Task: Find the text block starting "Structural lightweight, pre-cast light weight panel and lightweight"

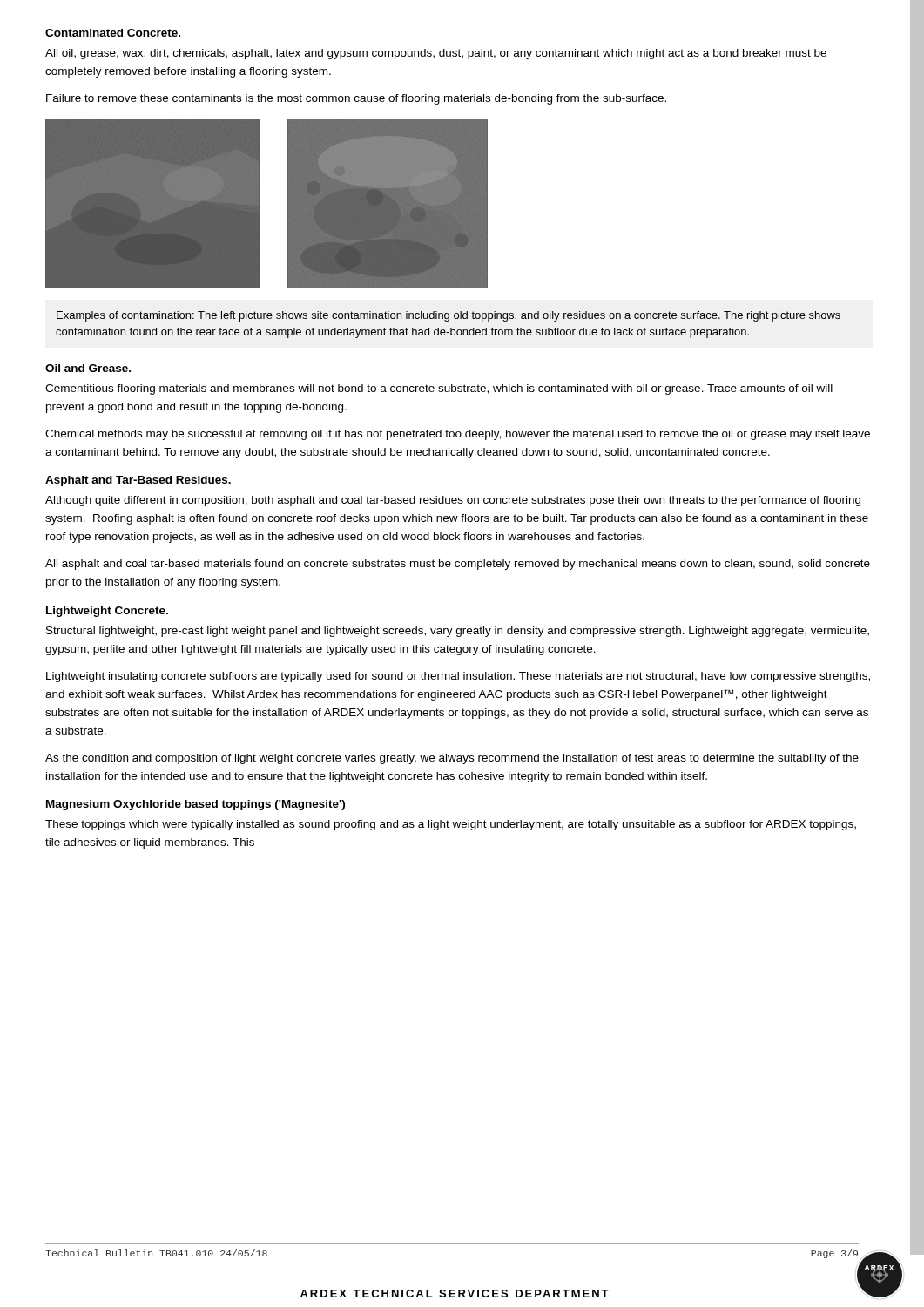Action: click(x=458, y=640)
